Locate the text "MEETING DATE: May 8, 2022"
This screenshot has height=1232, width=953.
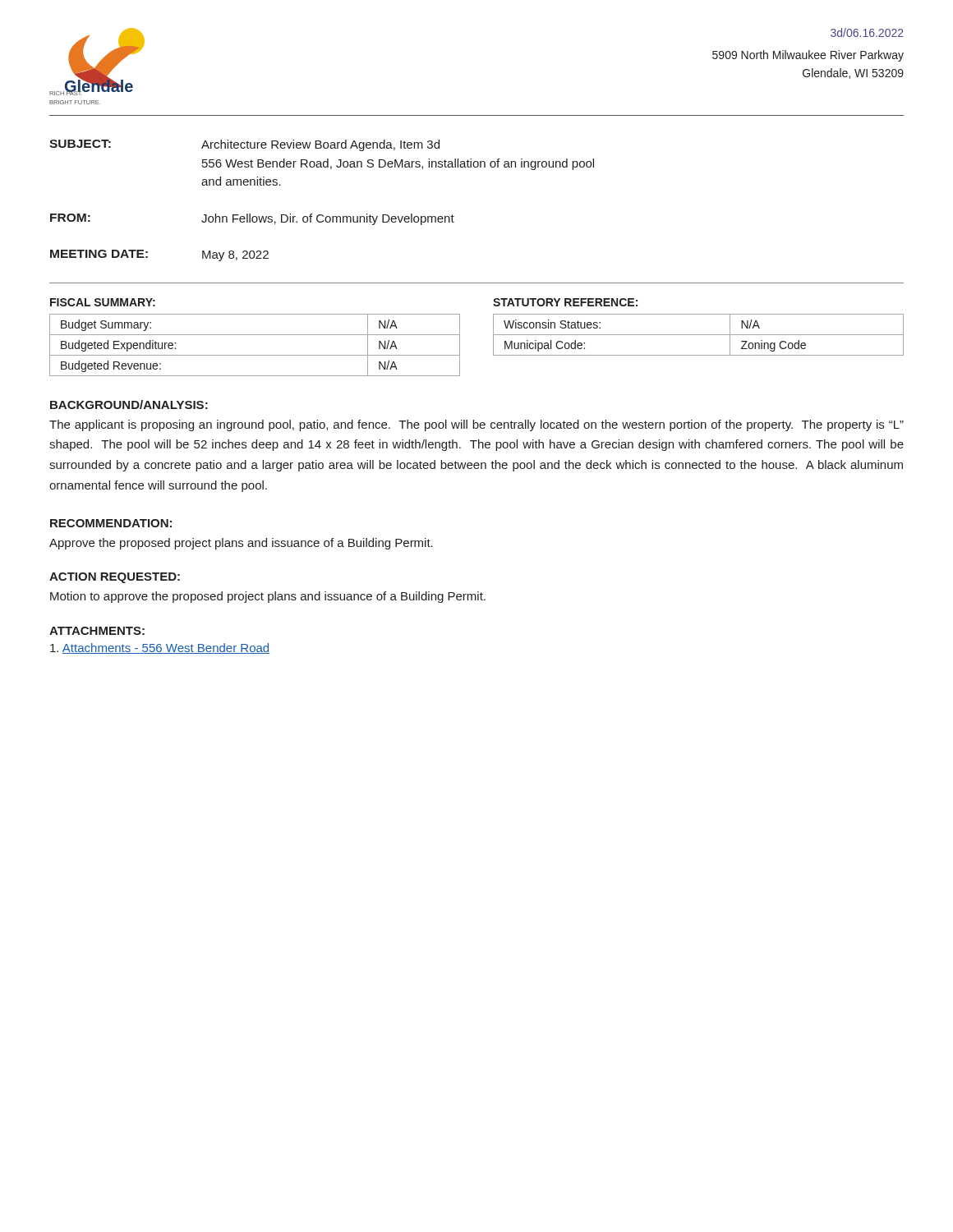click(x=102, y=257)
